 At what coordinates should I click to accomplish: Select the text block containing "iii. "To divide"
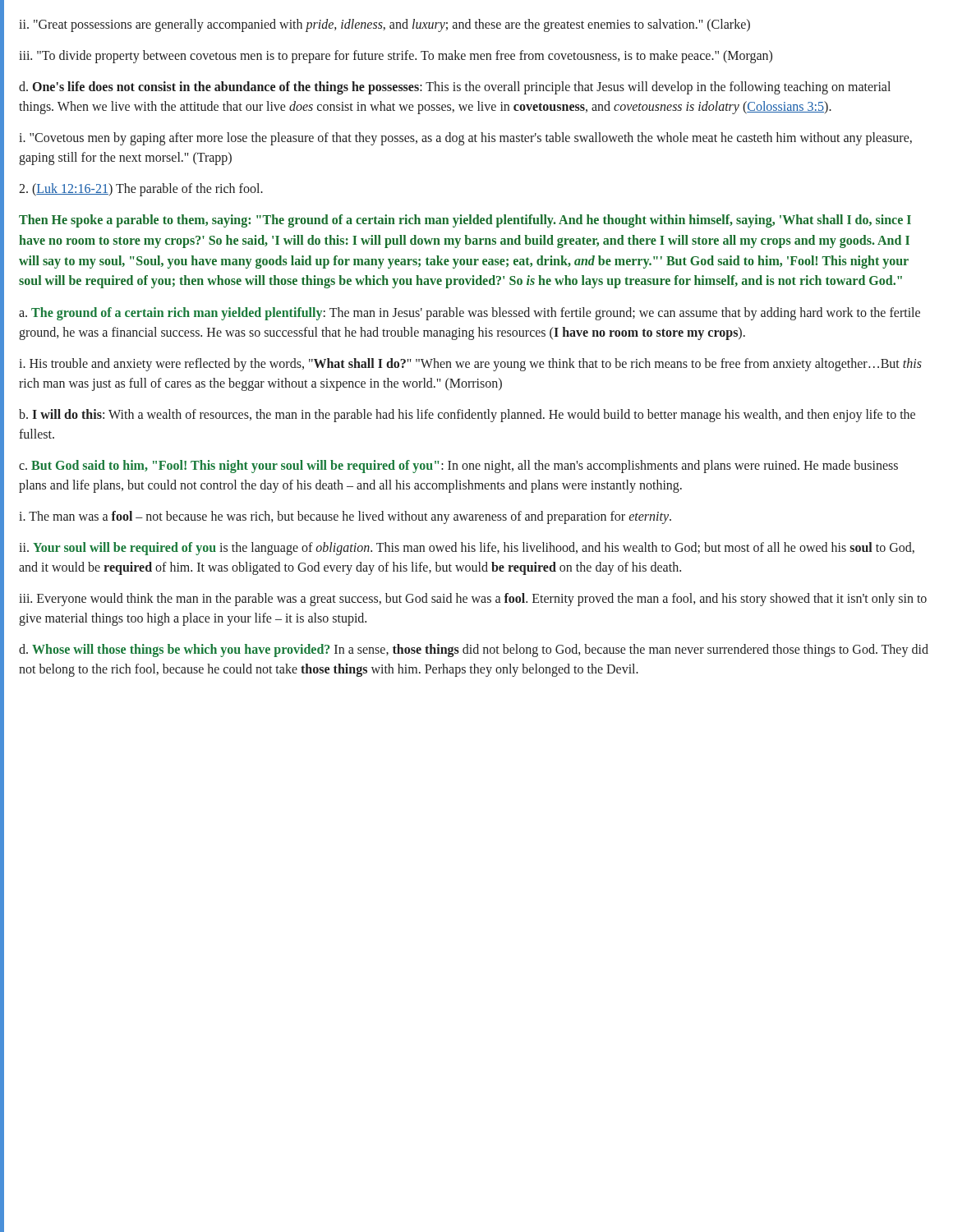(x=396, y=55)
